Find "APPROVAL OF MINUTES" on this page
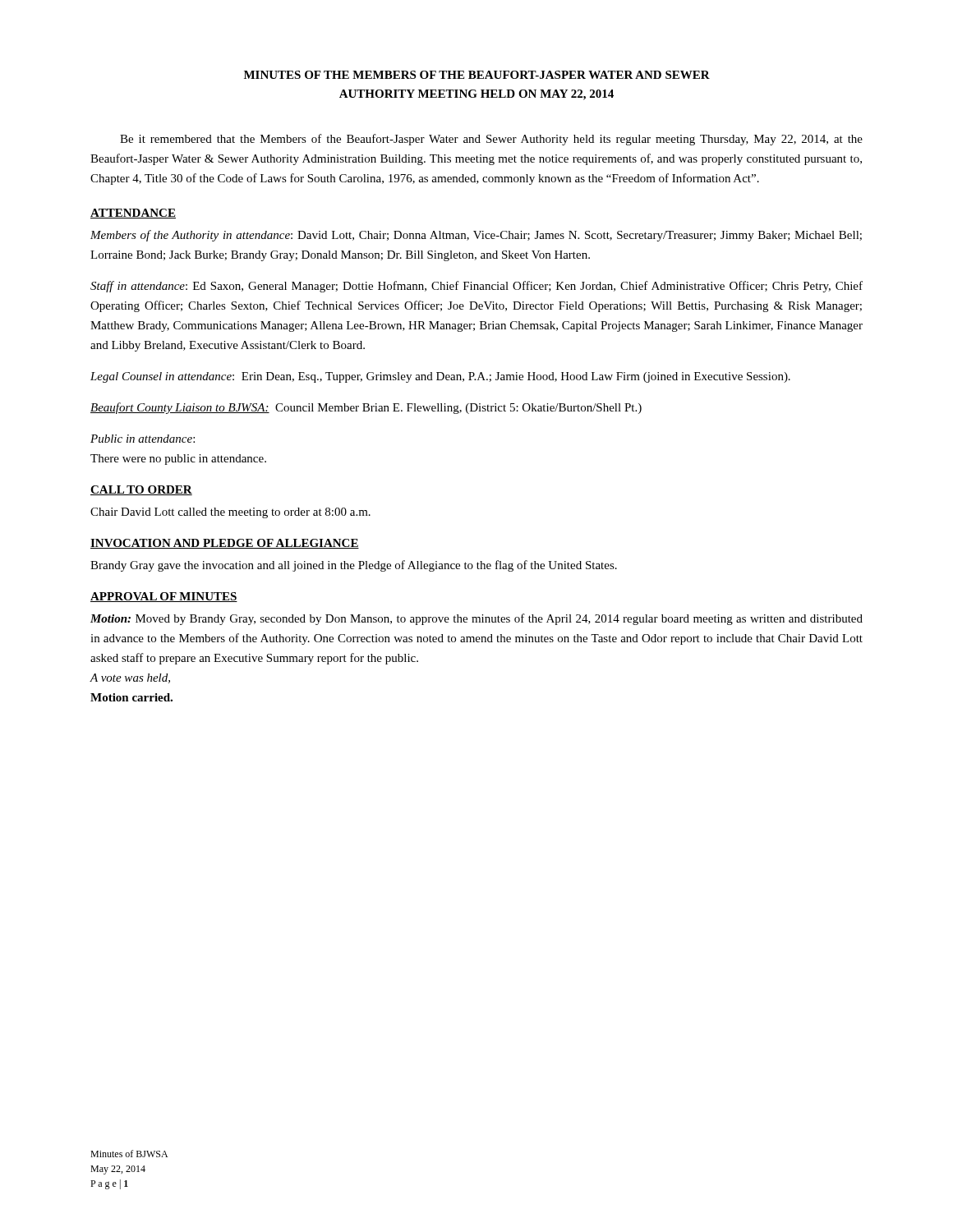 click(164, 596)
